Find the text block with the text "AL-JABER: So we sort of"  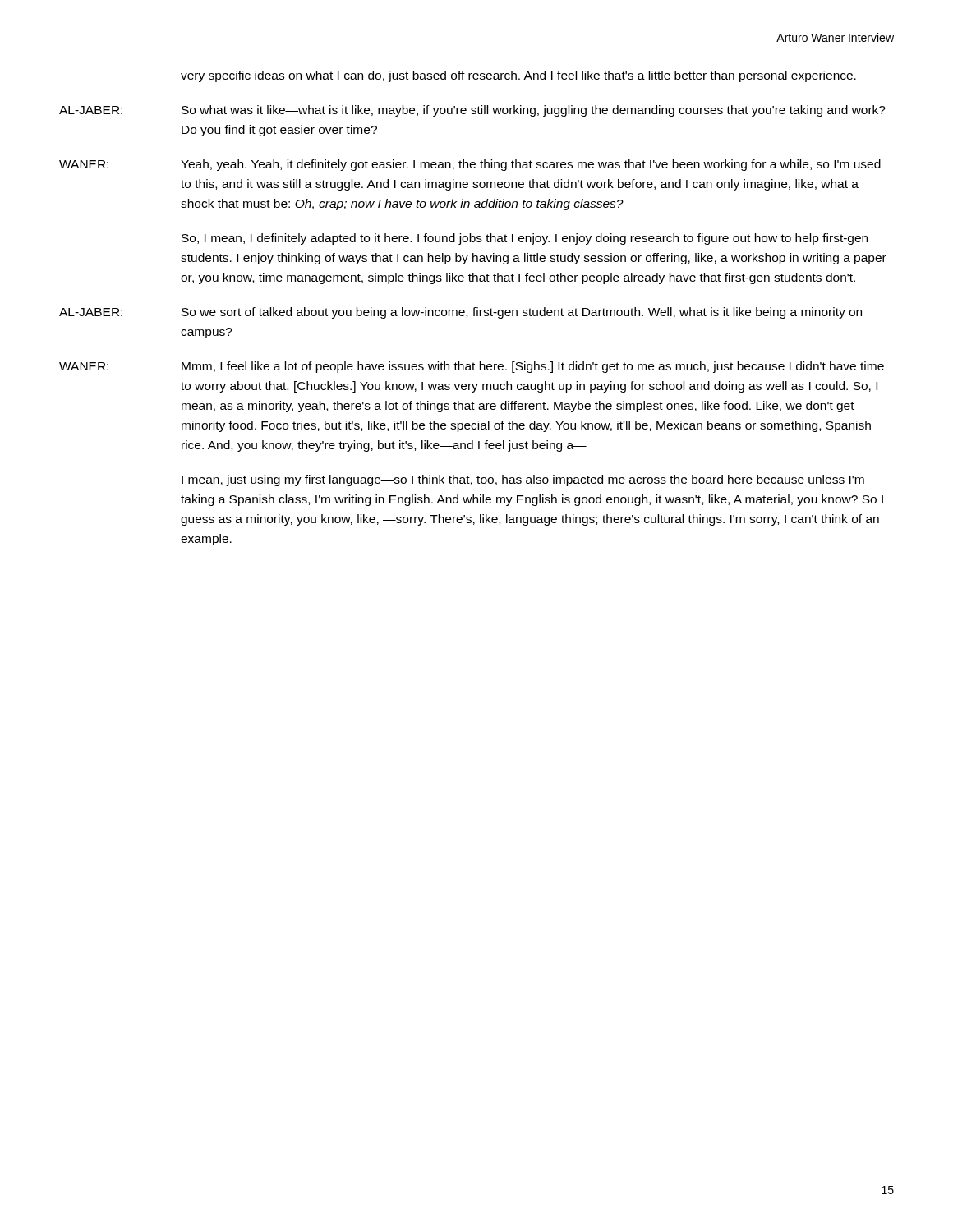click(476, 322)
